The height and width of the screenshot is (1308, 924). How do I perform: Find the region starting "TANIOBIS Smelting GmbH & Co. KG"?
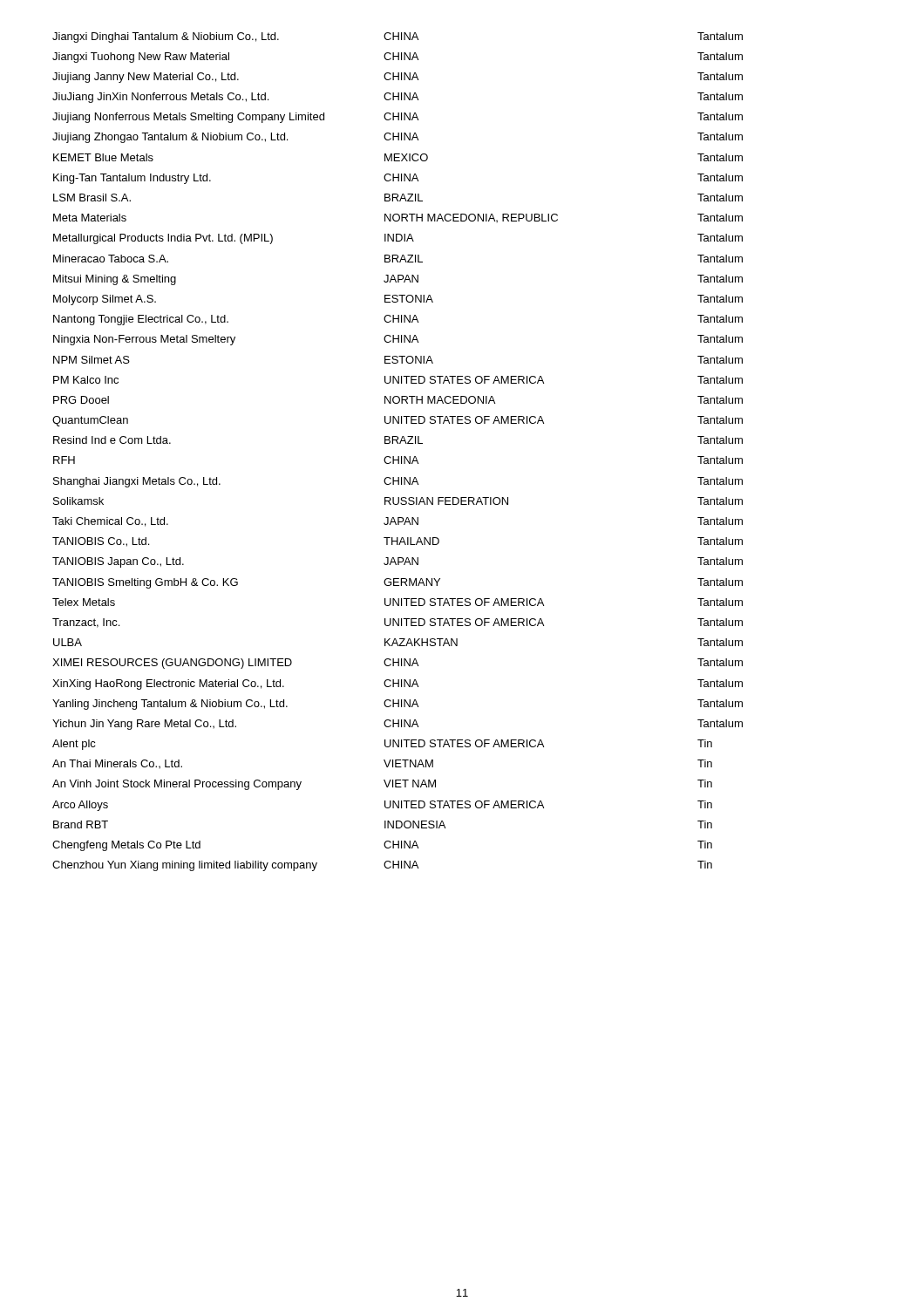point(445,582)
